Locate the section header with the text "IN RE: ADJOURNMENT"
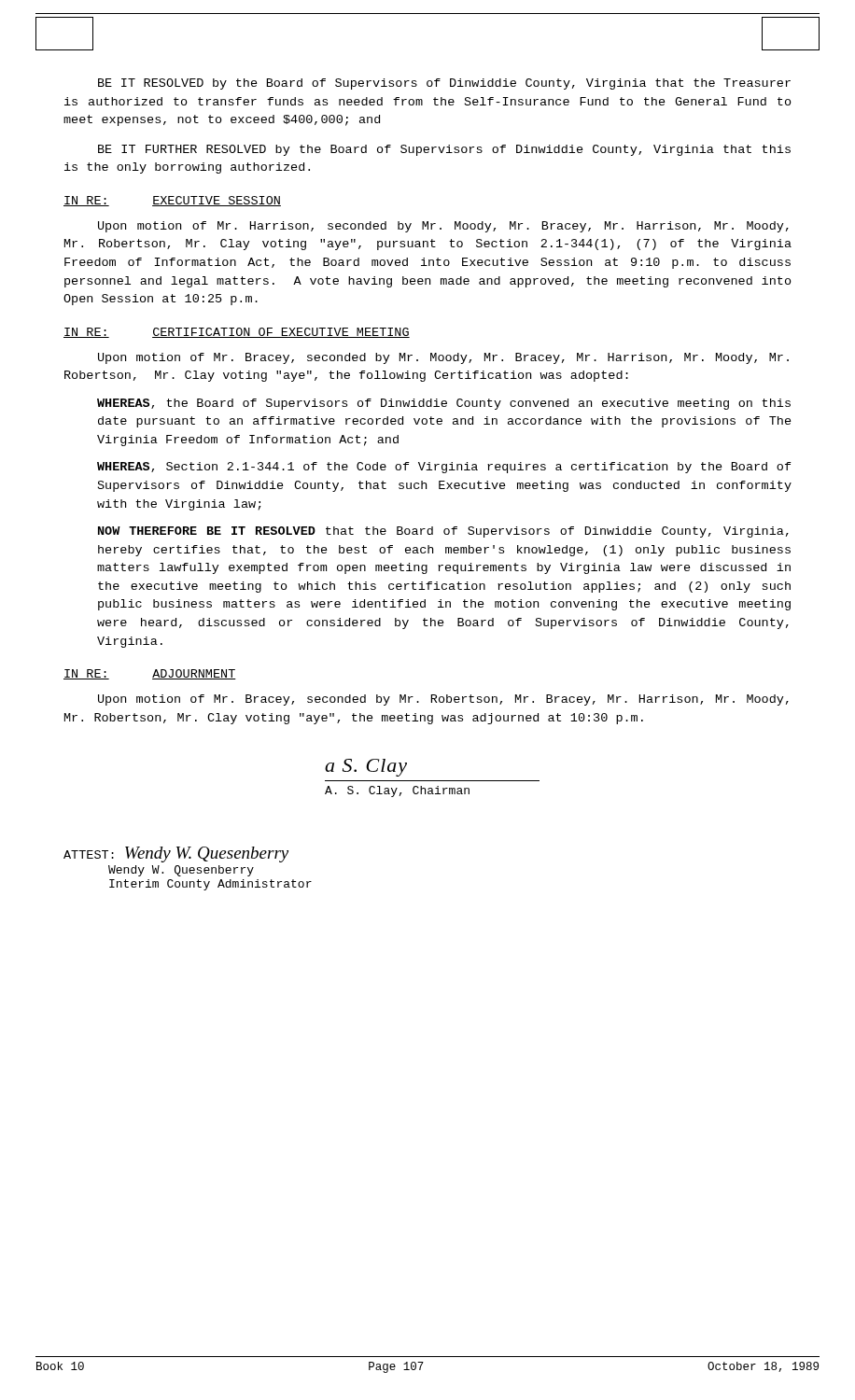This screenshot has width=855, height=1400. [149, 674]
